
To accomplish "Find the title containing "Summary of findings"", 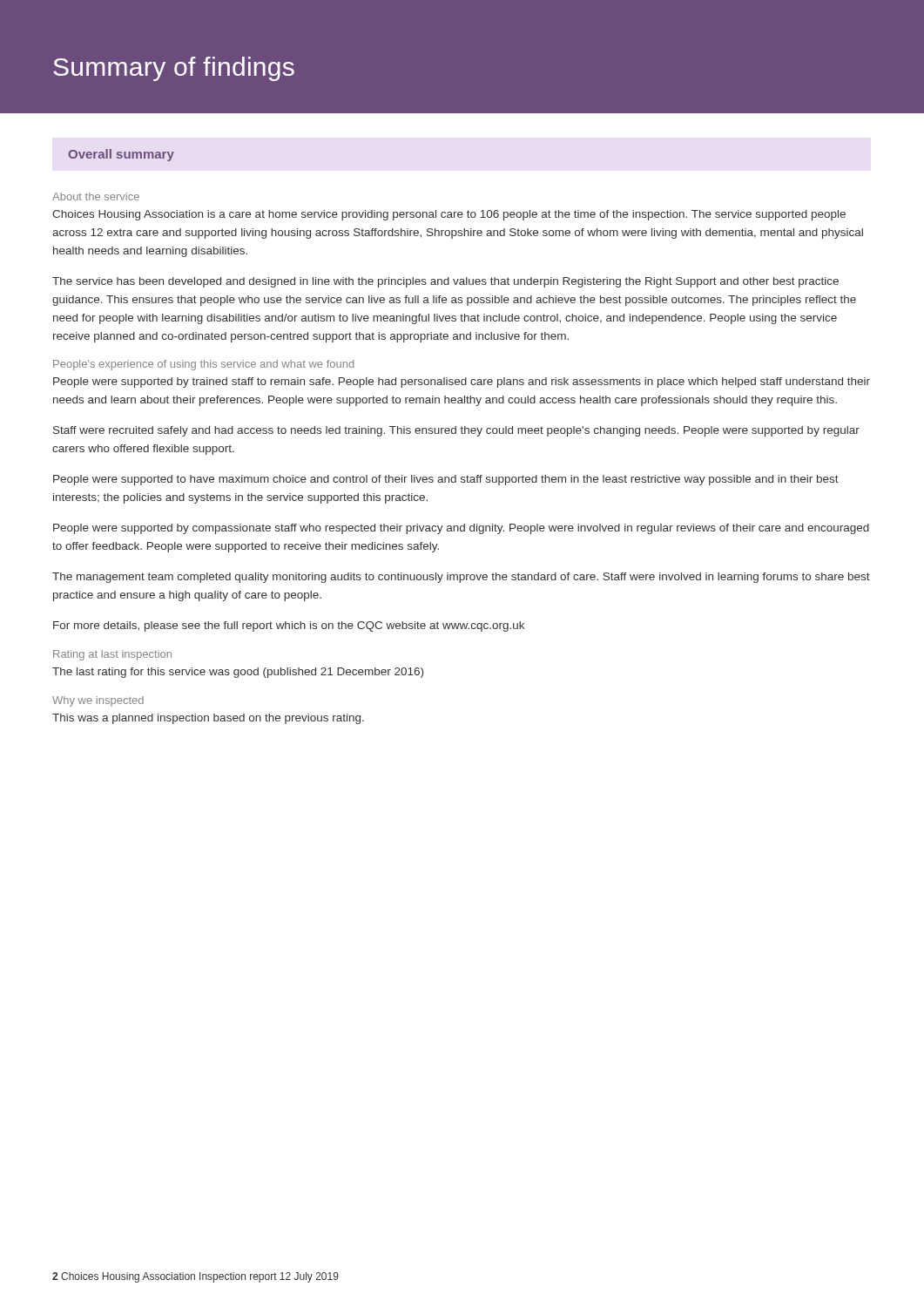I will tap(174, 67).
